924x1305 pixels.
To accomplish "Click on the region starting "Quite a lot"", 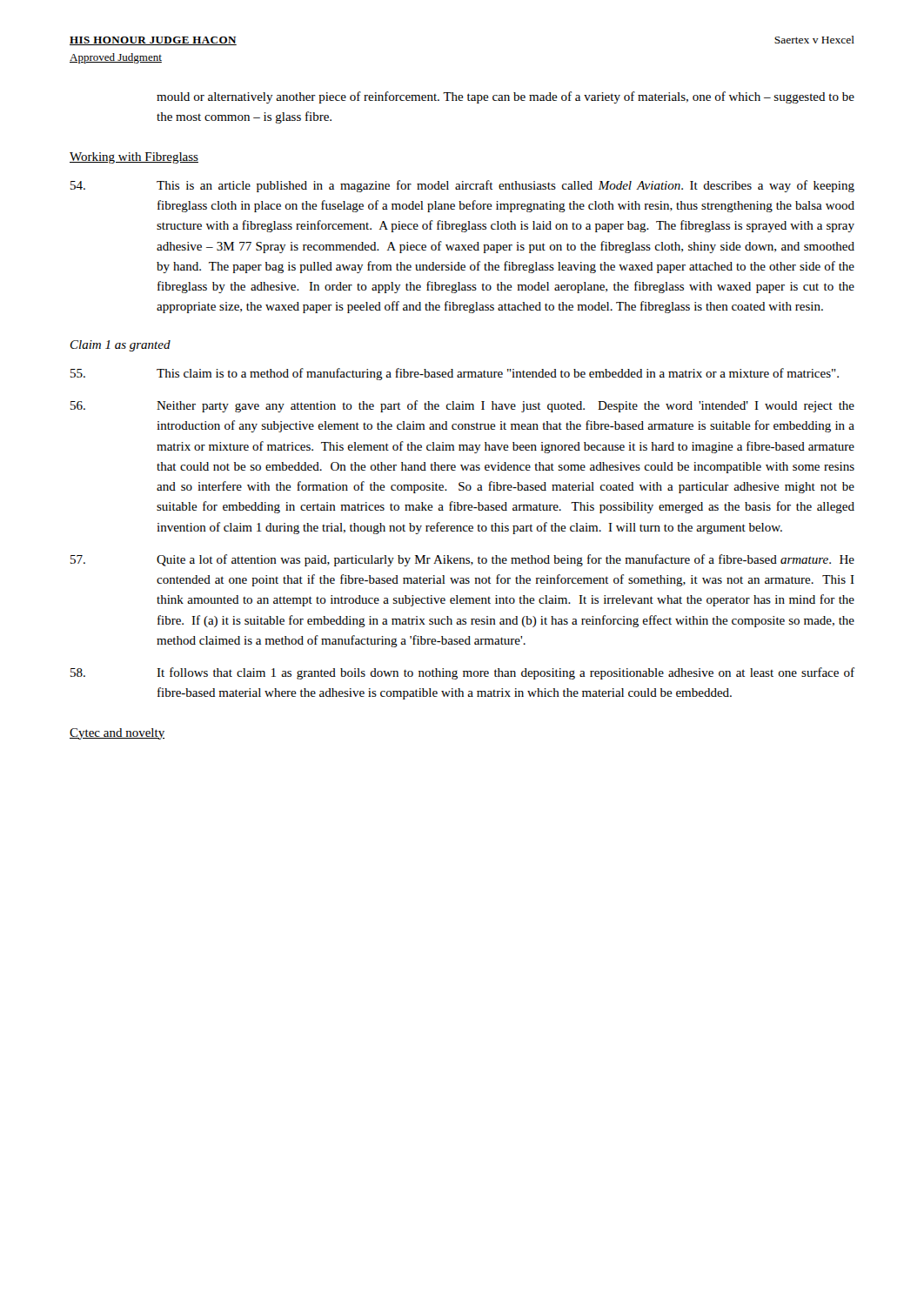I will click(x=462, y=598).
